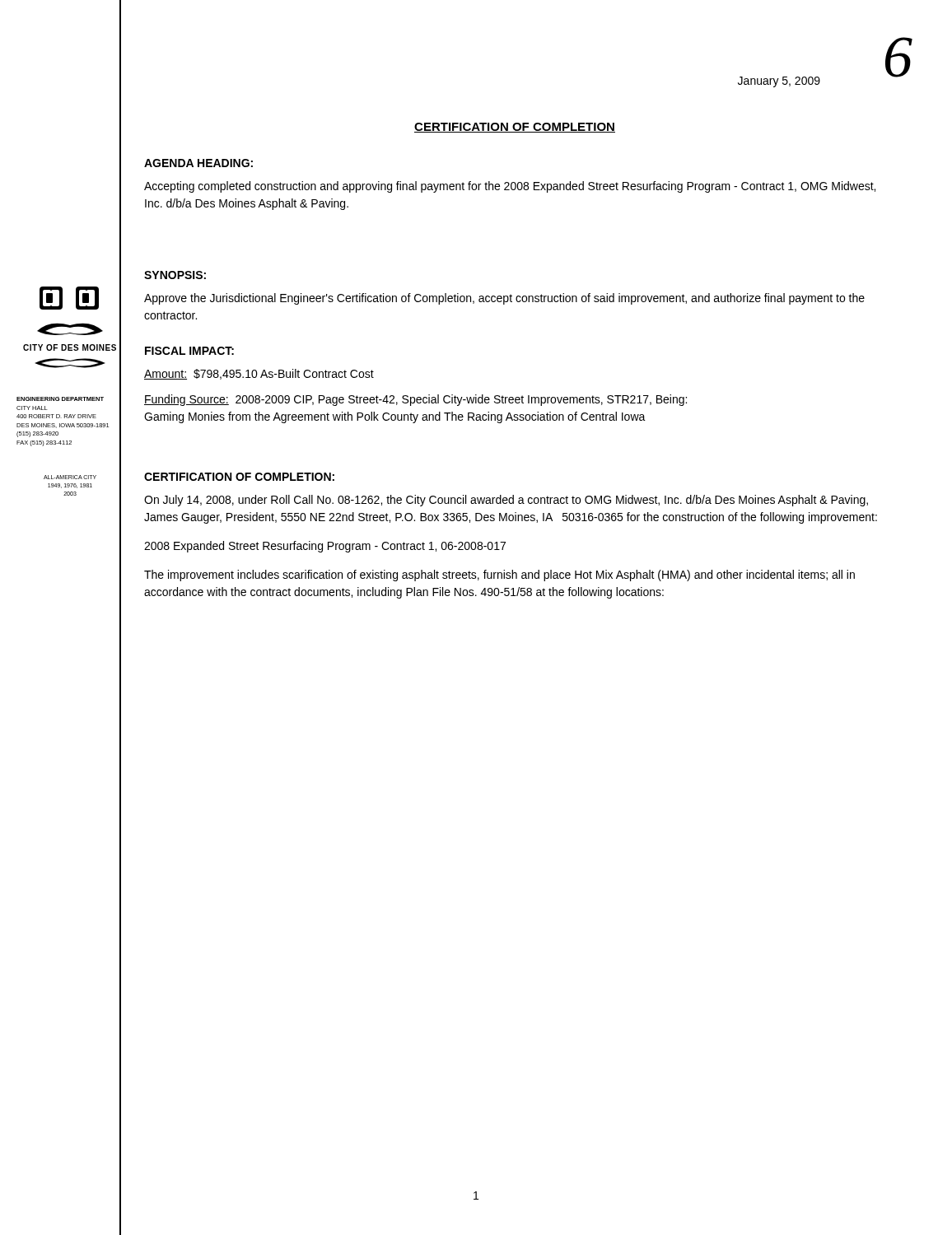Select the logo
952x1235 pixels.
(70, 326)
